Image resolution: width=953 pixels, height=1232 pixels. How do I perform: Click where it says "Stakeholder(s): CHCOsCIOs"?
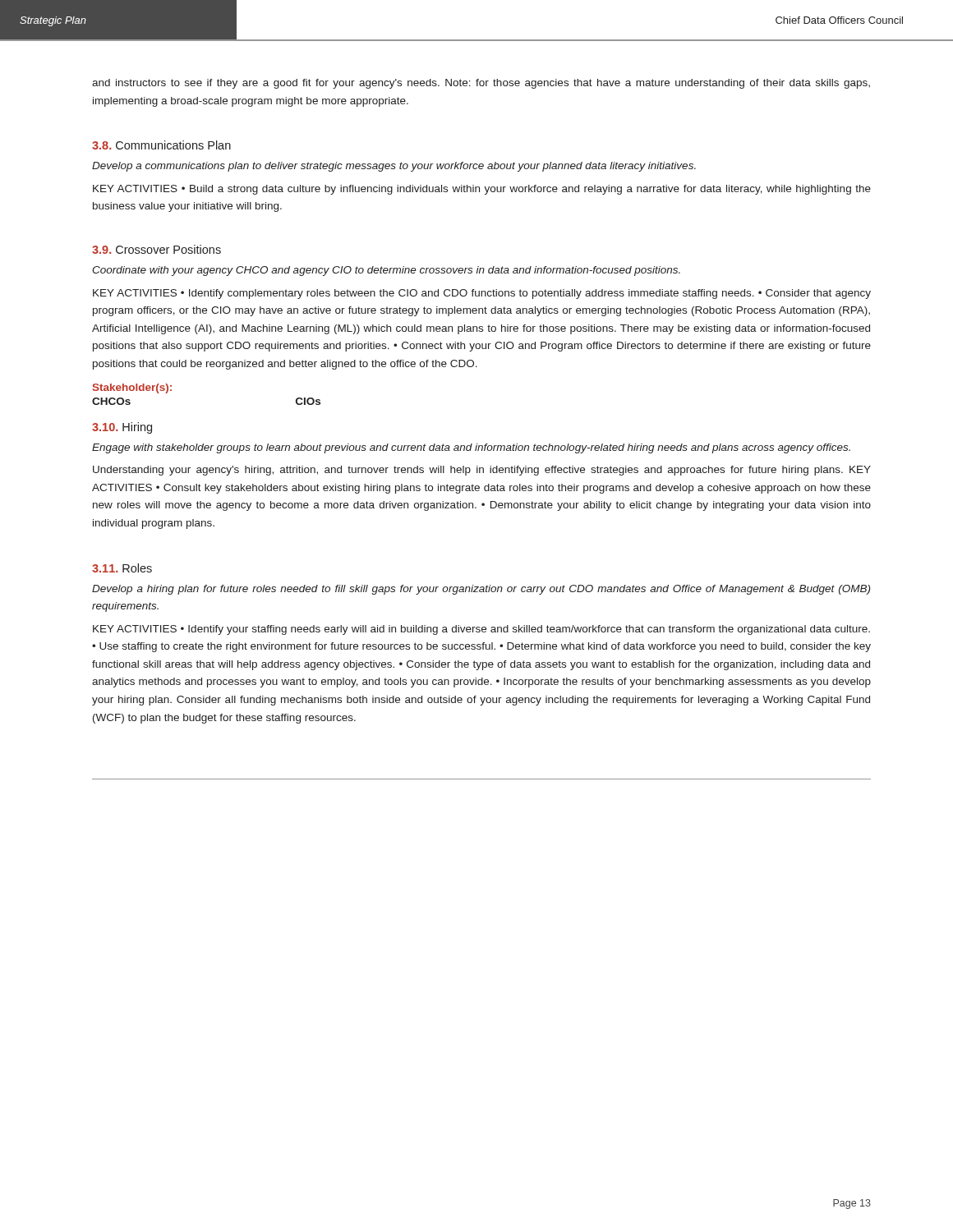[132, 388]
